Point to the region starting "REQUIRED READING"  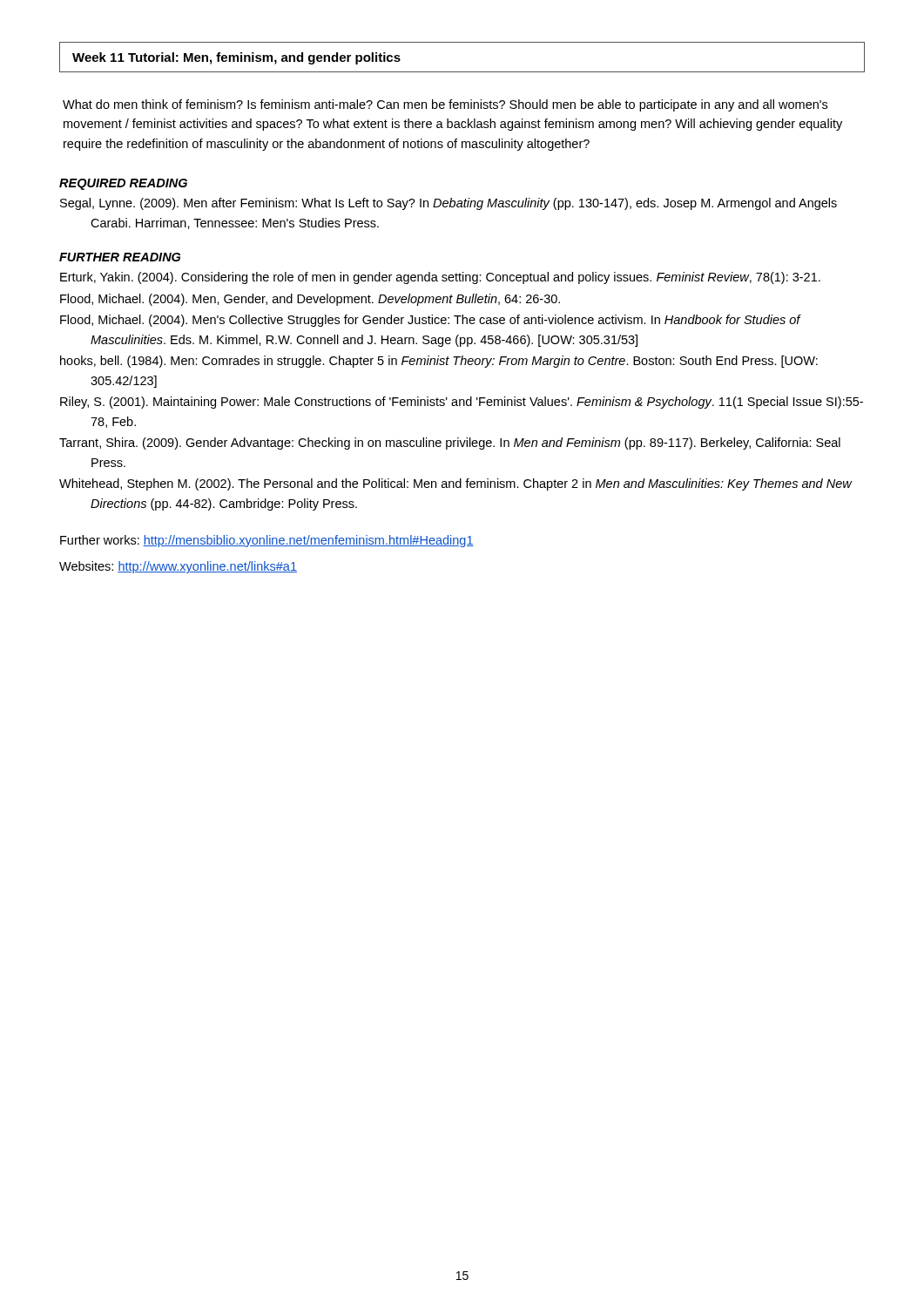[123, 183]
